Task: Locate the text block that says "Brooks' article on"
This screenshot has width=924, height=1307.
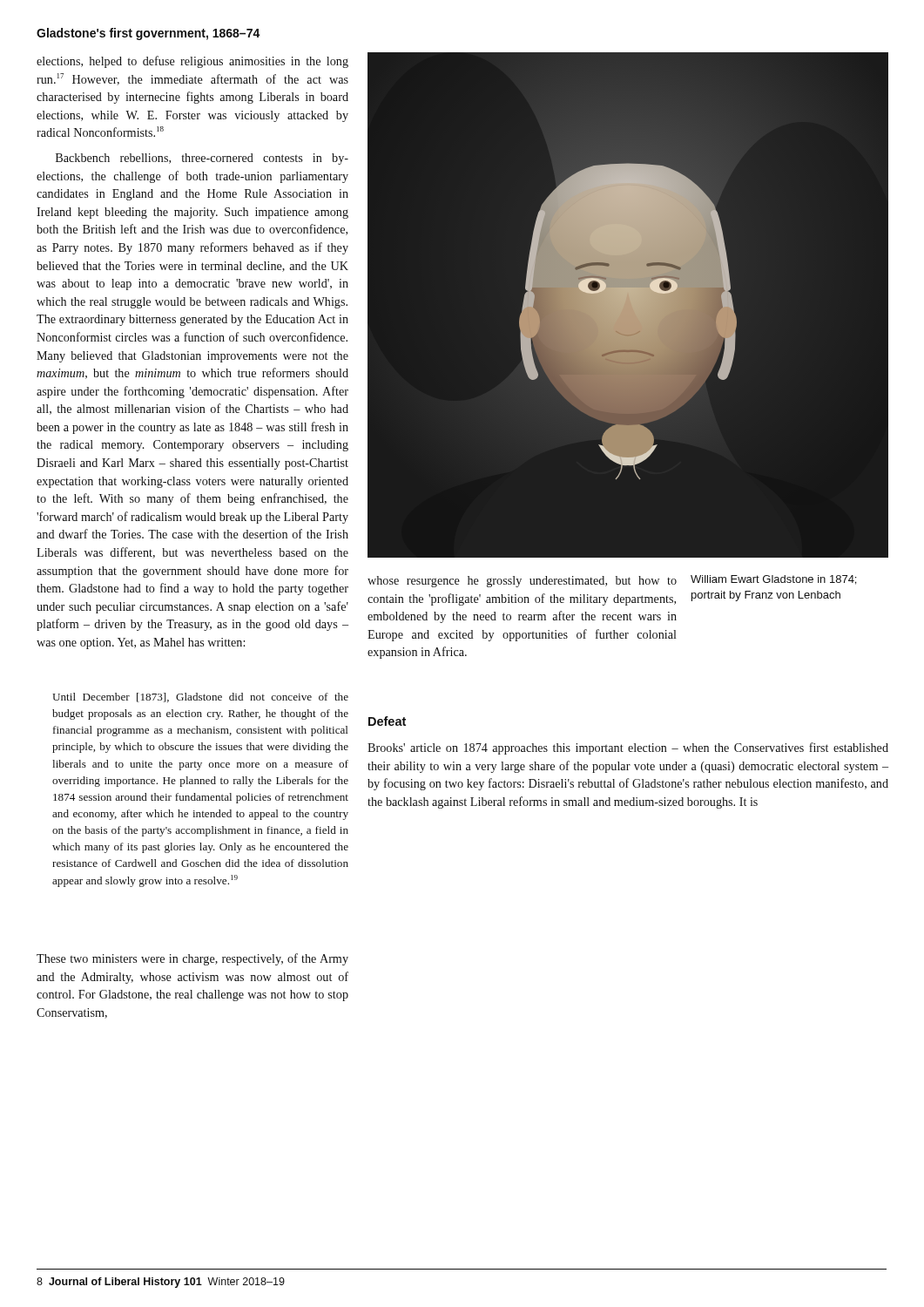Action: (628, 775)
